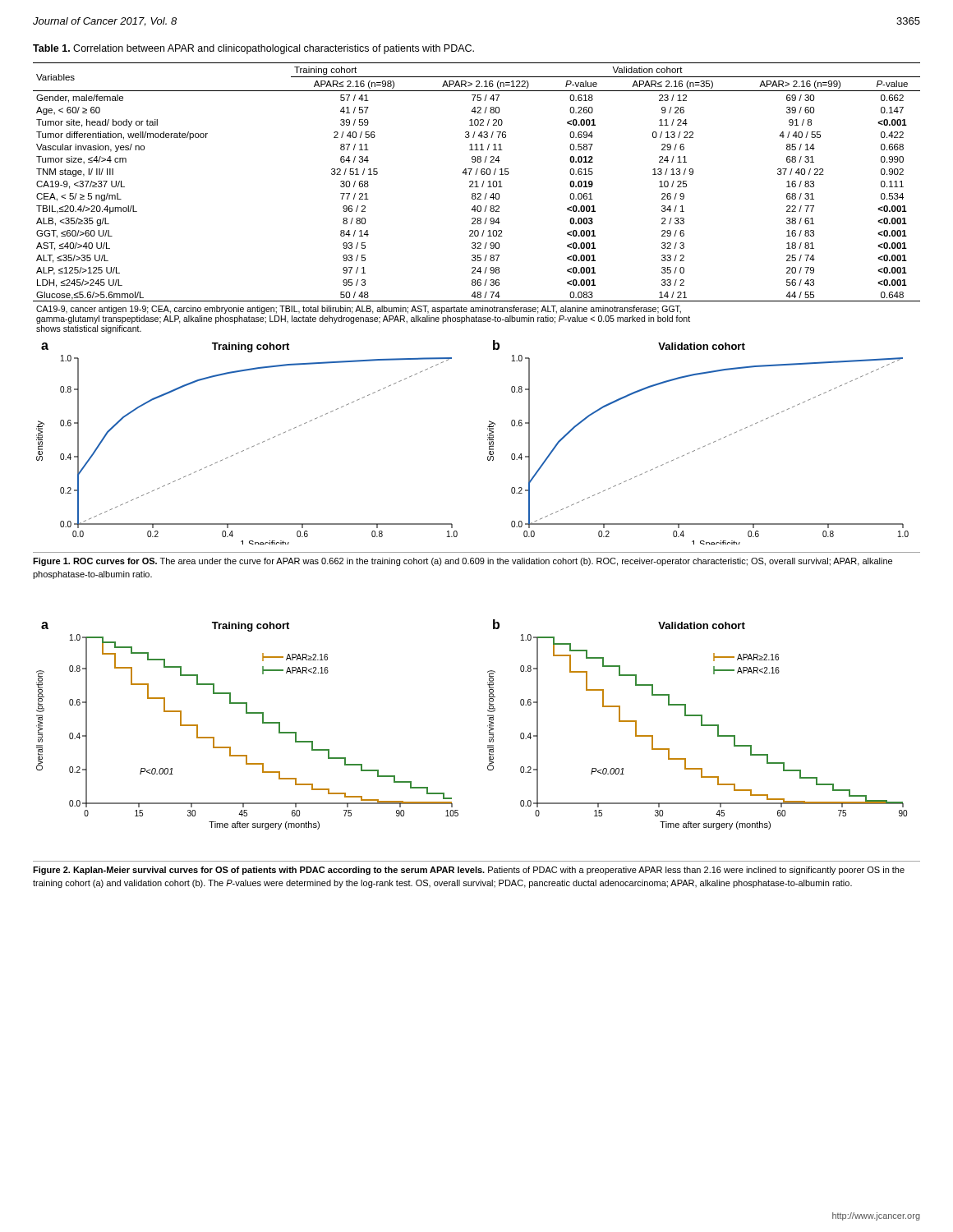The height and width of the screenshot is (1232, 953).
Task: Select the table that reads "34 / 1"
Action: 476,199
